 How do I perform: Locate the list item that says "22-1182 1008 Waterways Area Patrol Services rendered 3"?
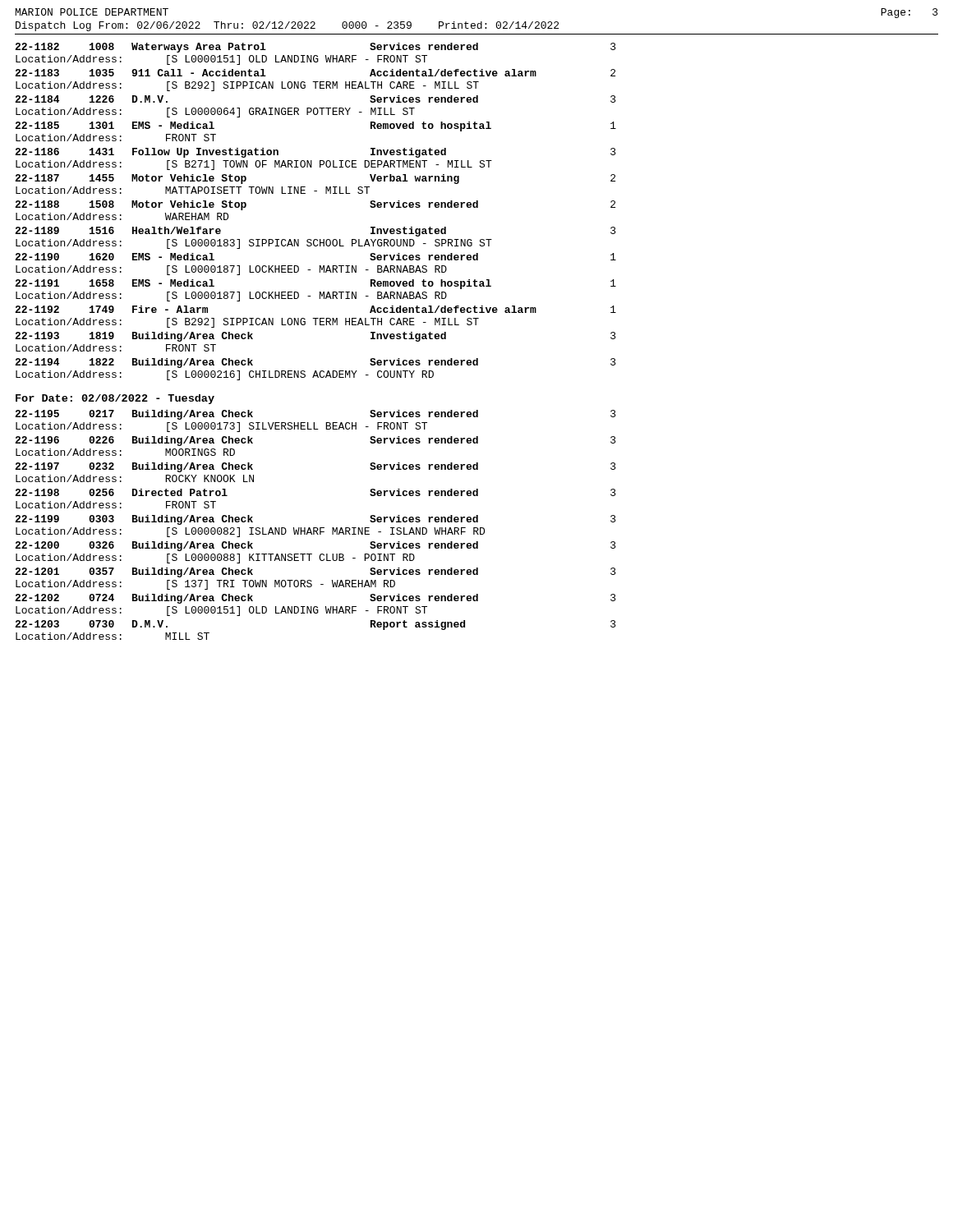[476, 53]
